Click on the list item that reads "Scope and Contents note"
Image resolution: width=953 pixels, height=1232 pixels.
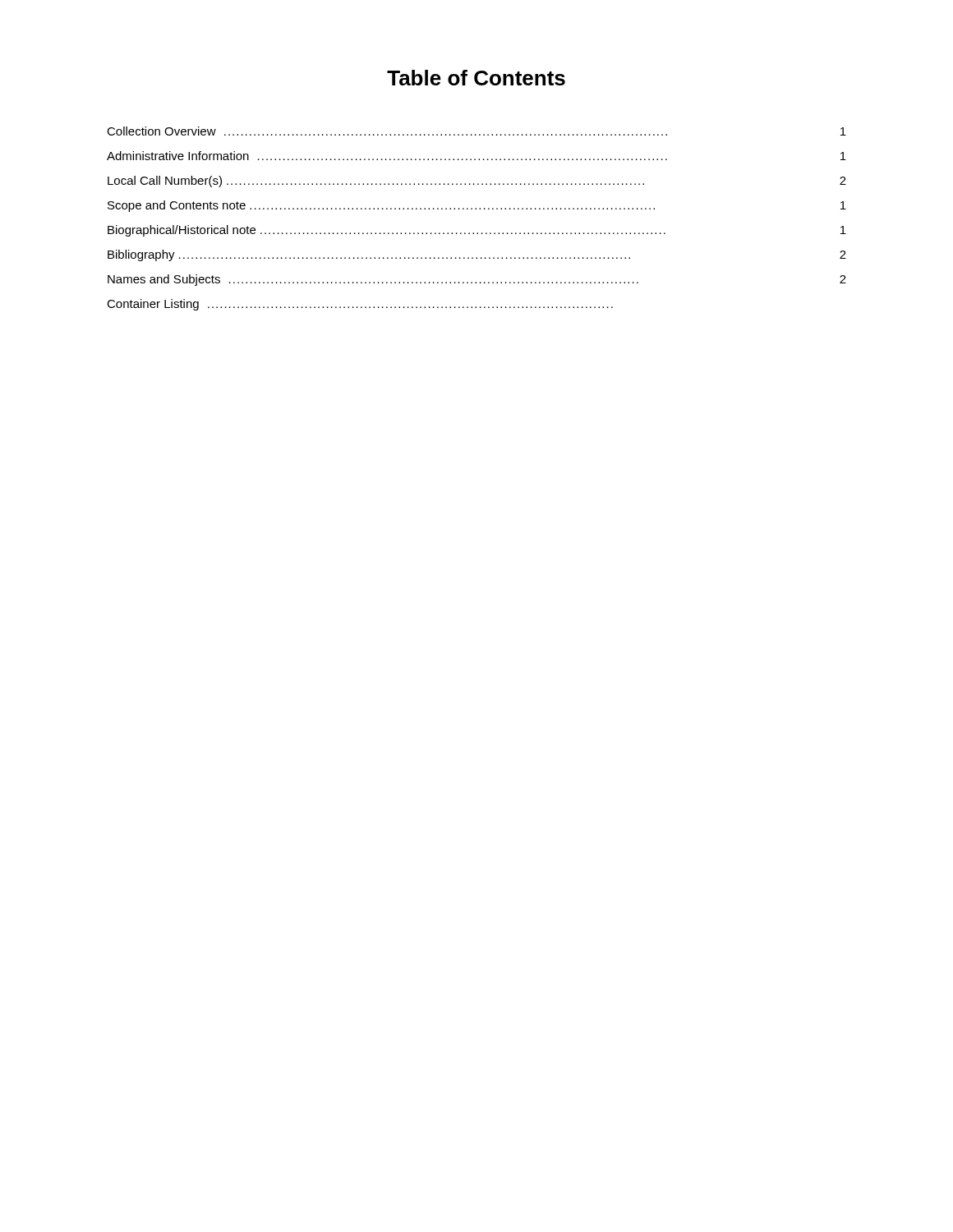click(x=476, y=205)
